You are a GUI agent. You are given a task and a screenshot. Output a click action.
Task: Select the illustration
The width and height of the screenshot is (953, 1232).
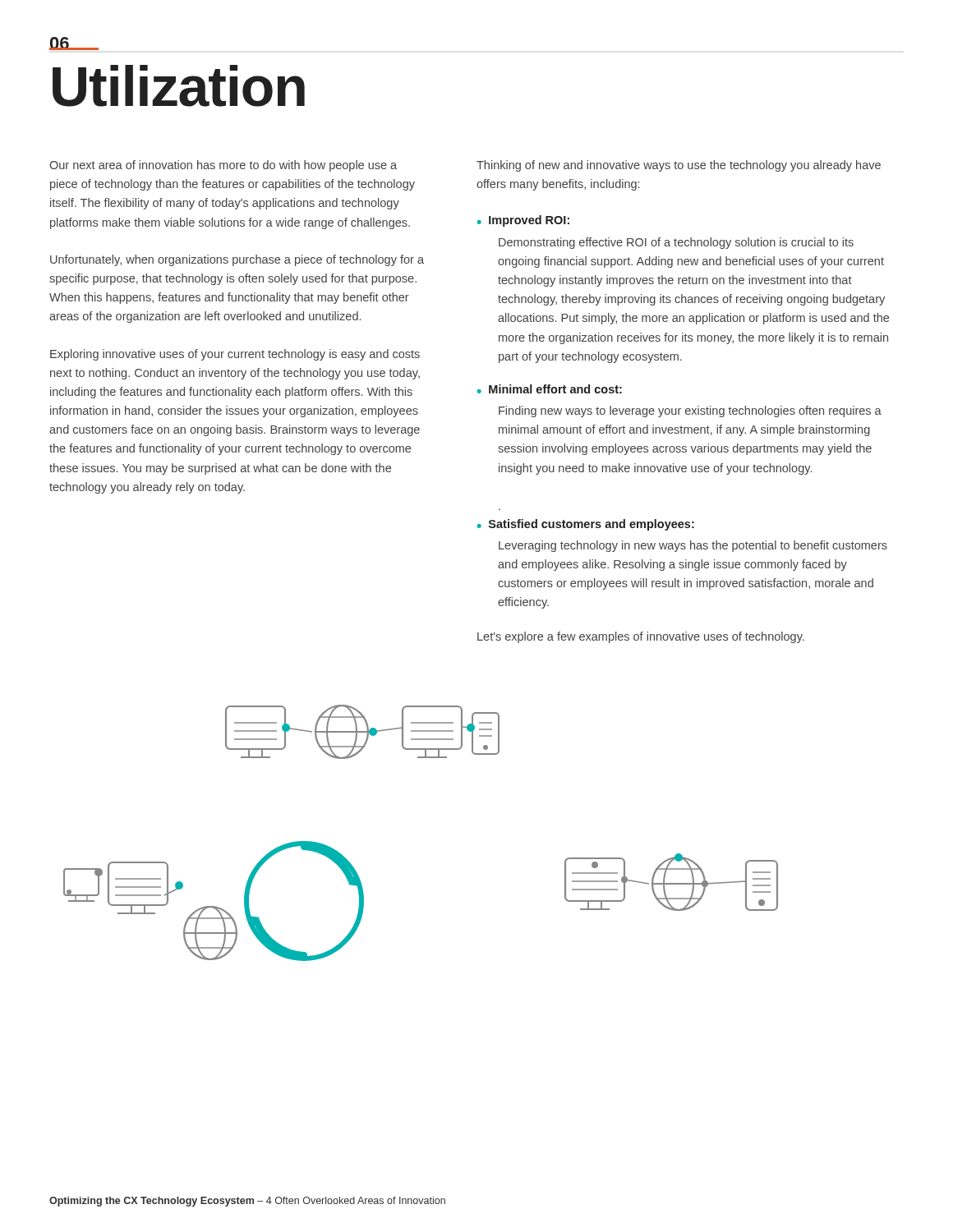tap(476, 834)
